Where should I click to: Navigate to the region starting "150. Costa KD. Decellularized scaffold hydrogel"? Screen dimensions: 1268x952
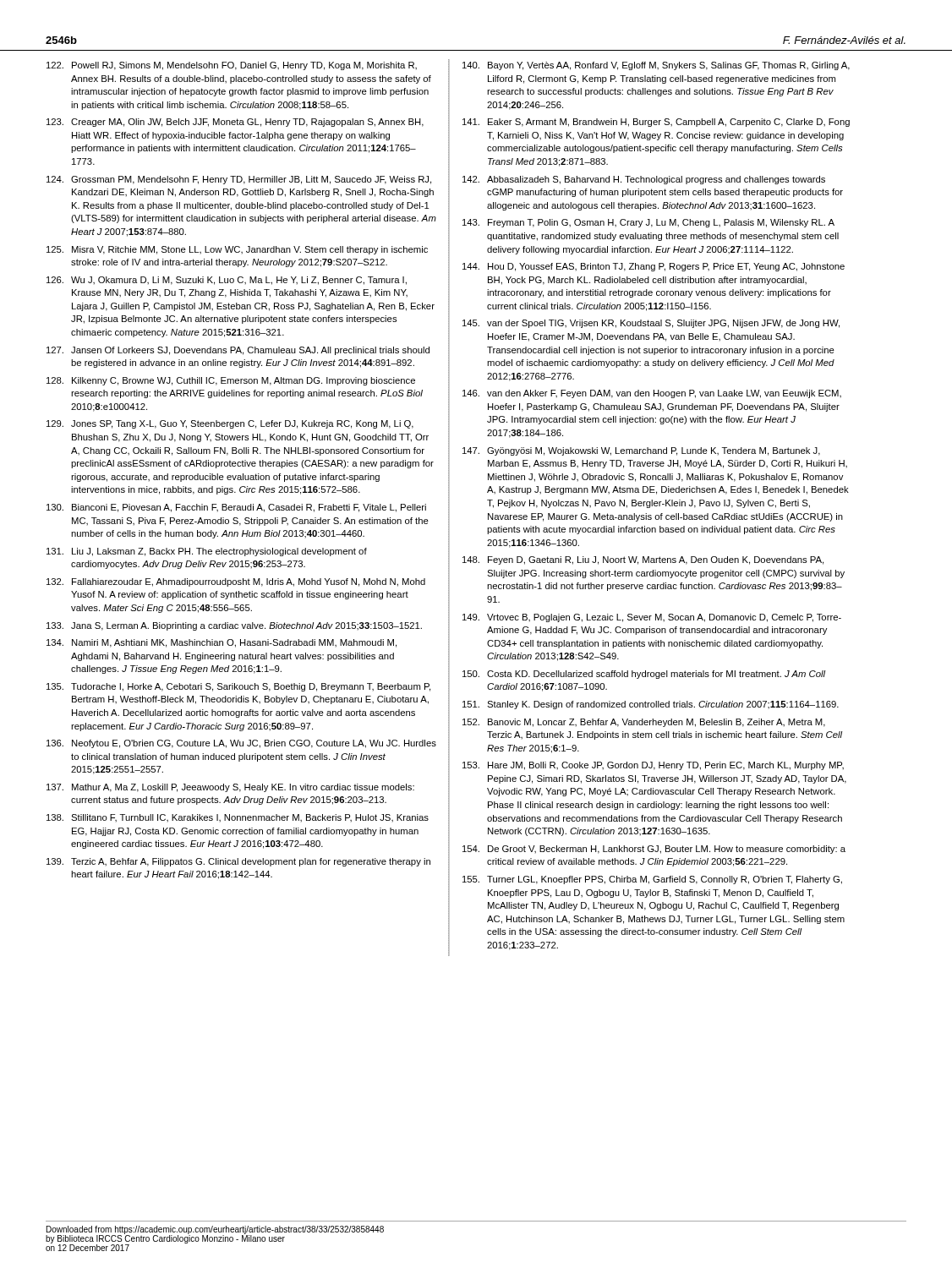[657, 681]
